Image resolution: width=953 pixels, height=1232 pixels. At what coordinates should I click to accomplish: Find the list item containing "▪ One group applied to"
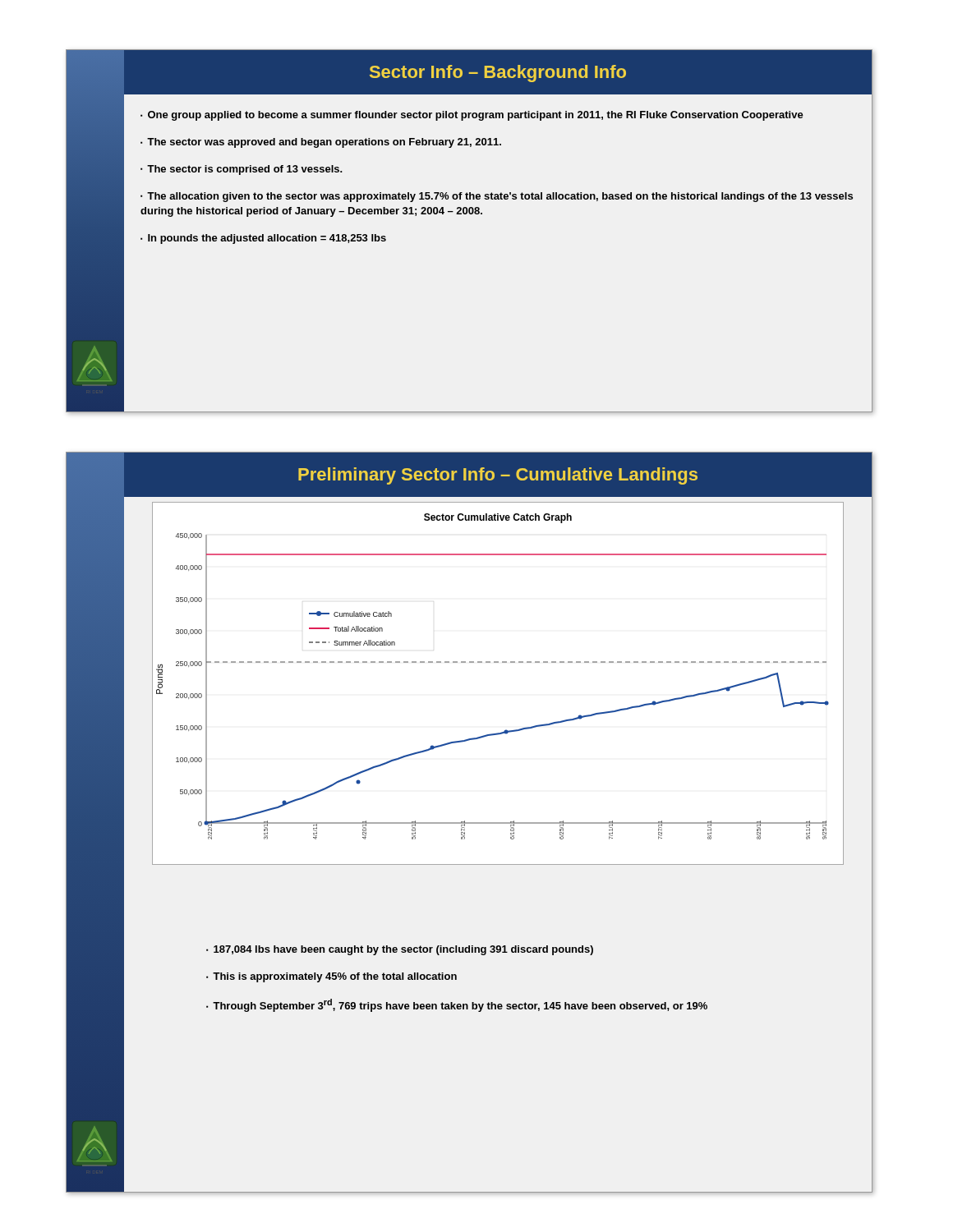(472, 115)
